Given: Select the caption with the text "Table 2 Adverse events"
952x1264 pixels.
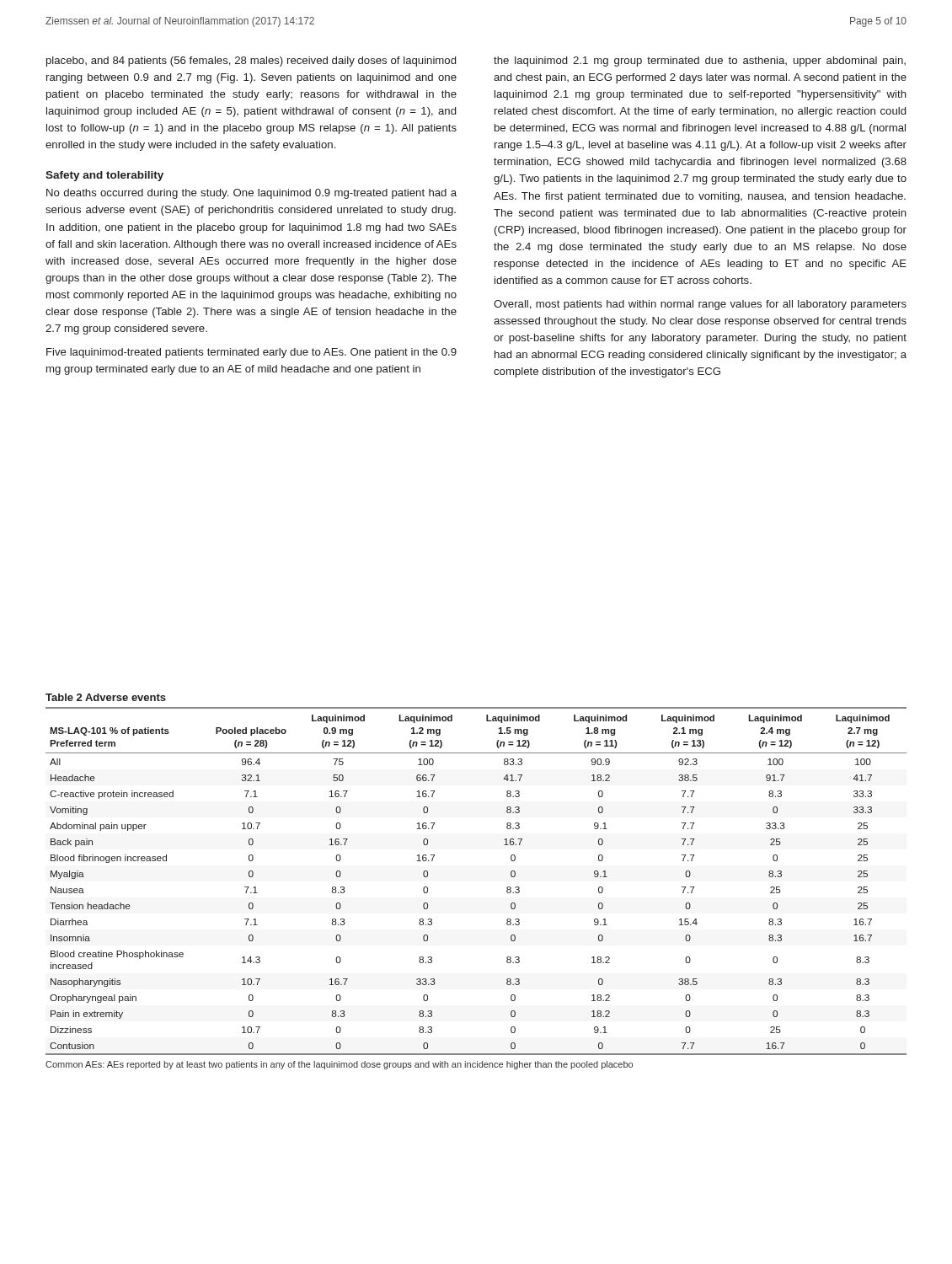Looking at the screenshot, I should click(106, 697).
